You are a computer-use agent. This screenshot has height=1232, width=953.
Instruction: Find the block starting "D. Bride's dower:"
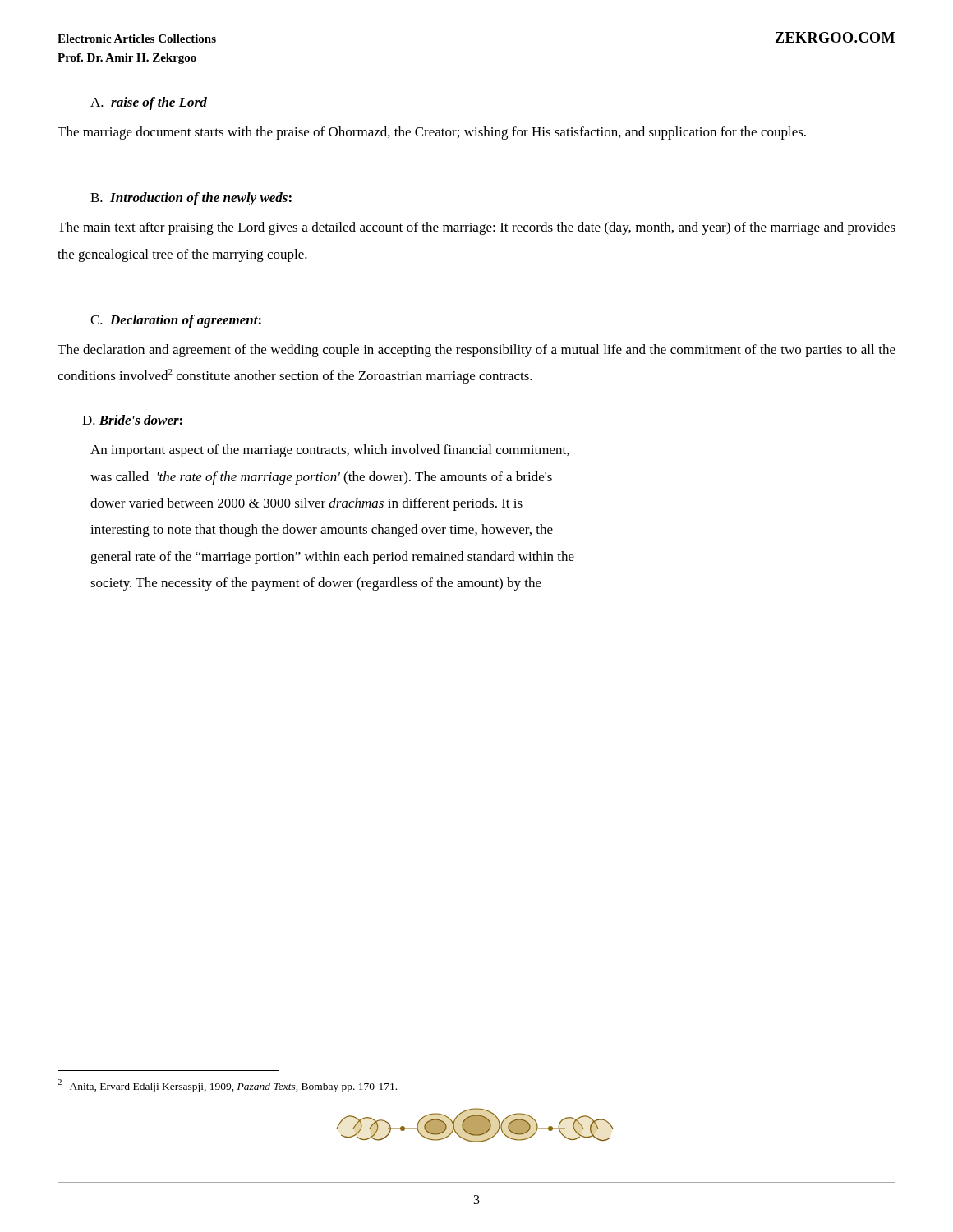click(133, 421)
